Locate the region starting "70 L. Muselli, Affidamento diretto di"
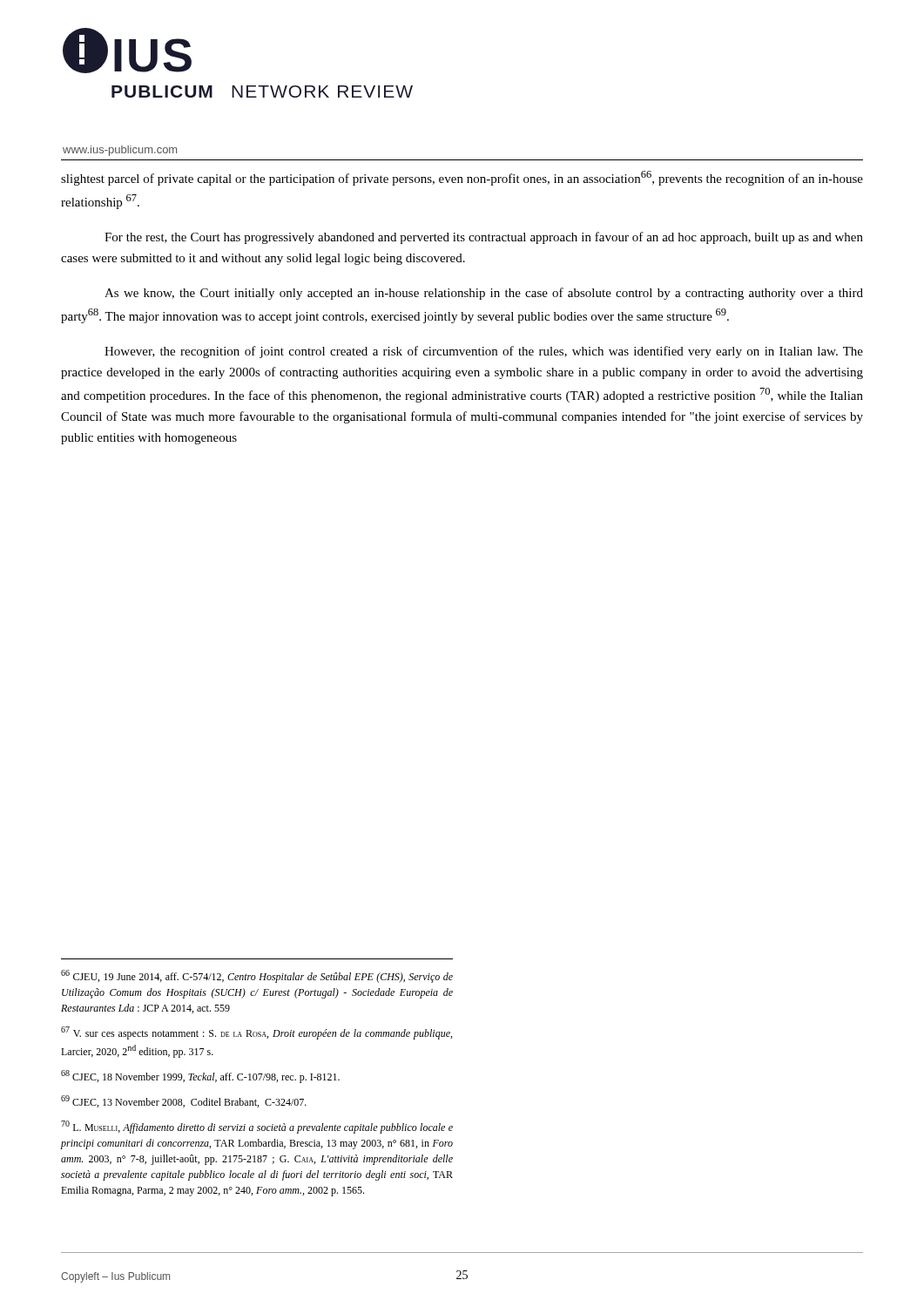 point(257,1158)
